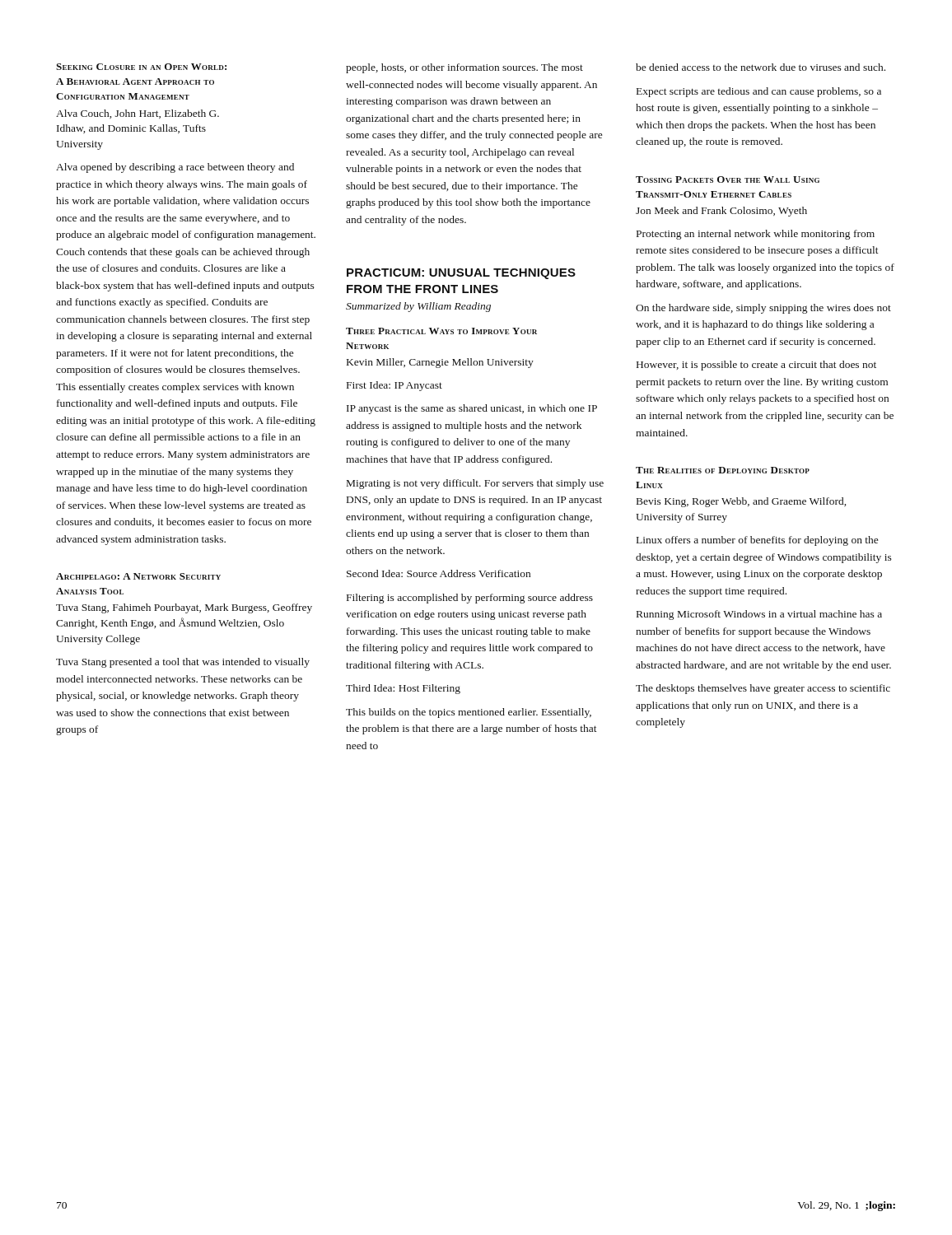Find the text block that says "Jon Meek and Frank"
The image size is (952, 1235).
click(x=721, y=210)
